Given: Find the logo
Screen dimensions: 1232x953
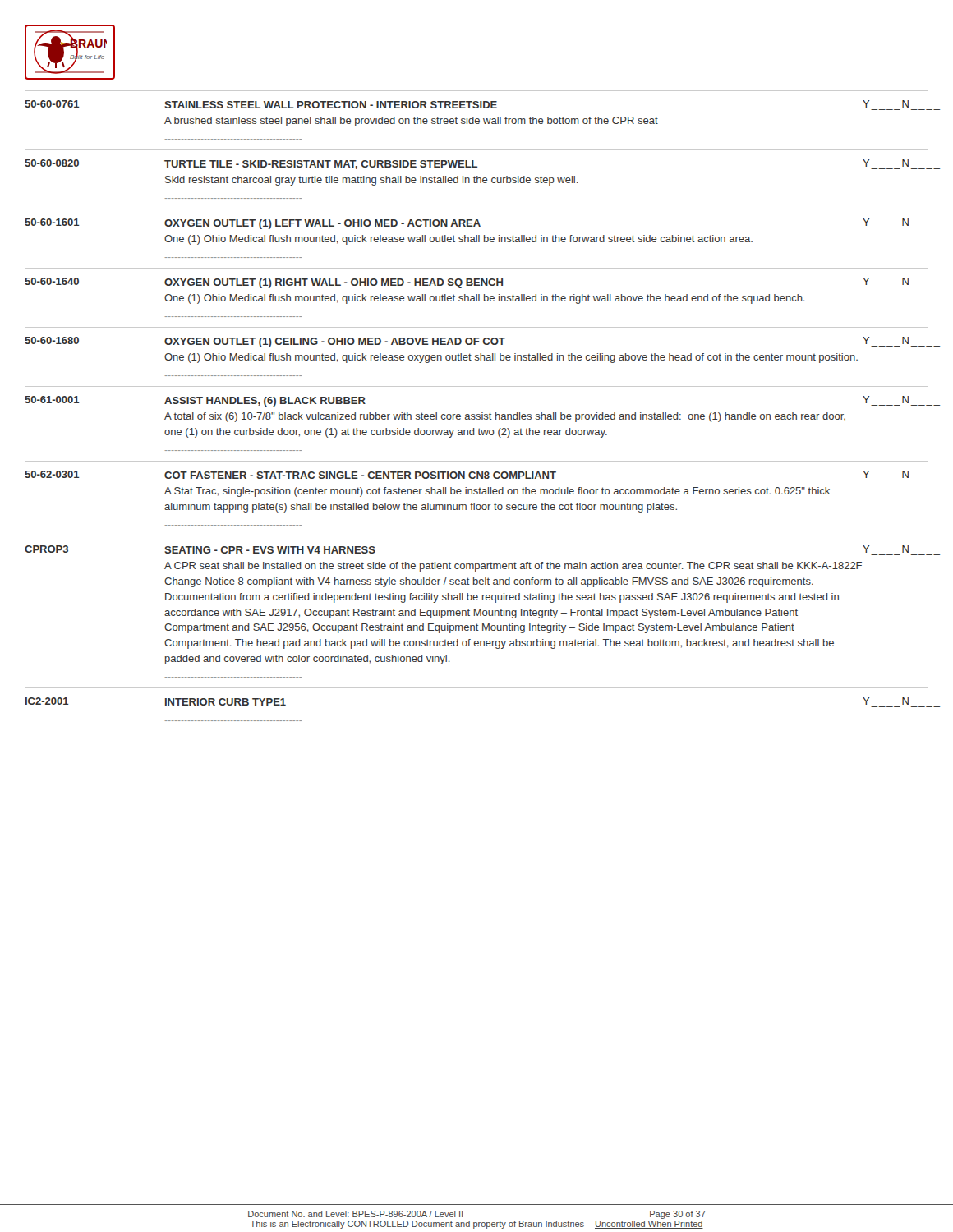Looking at the screenshot, I should click(476, 53).
